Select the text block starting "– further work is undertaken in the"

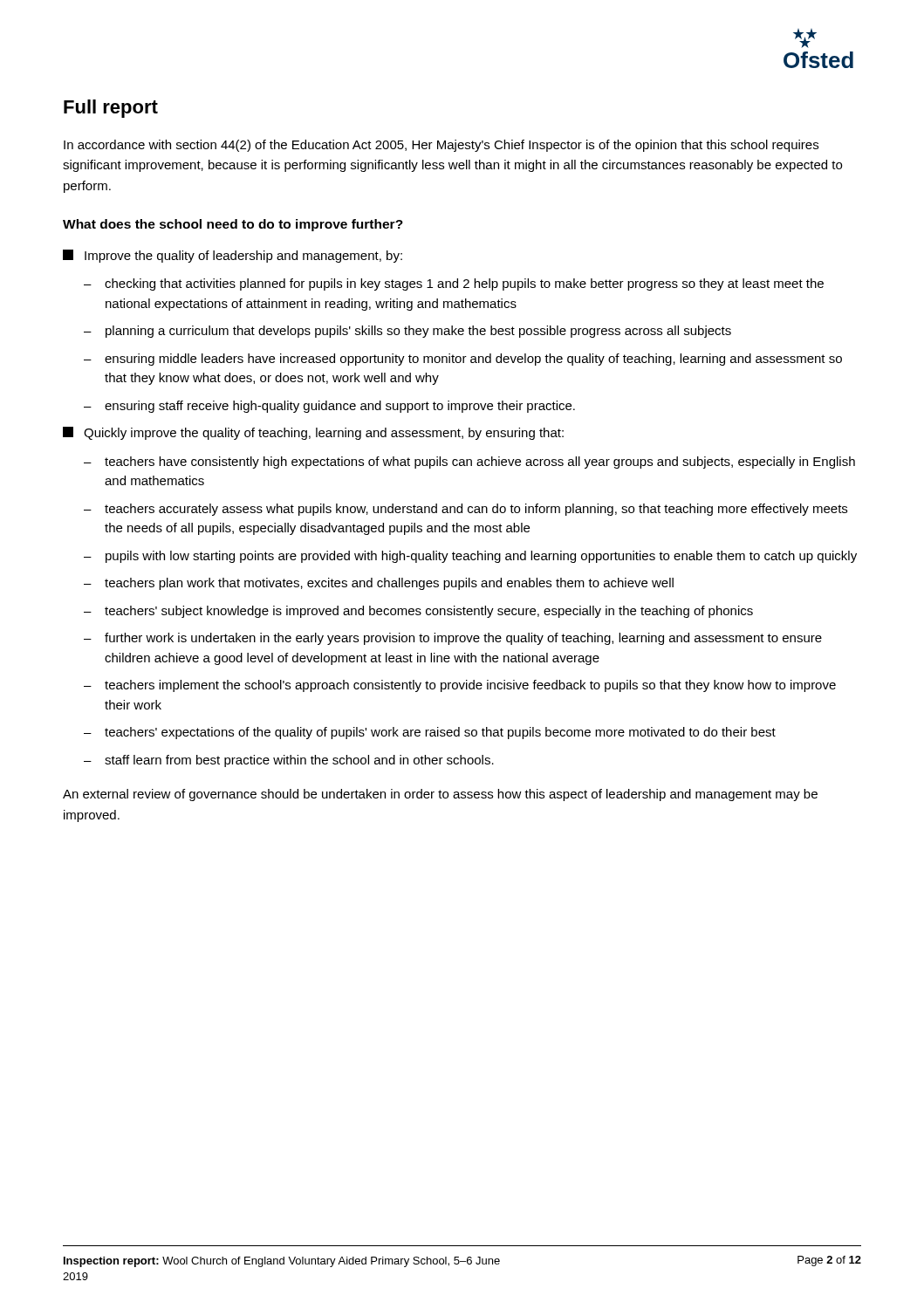(472, 648)
